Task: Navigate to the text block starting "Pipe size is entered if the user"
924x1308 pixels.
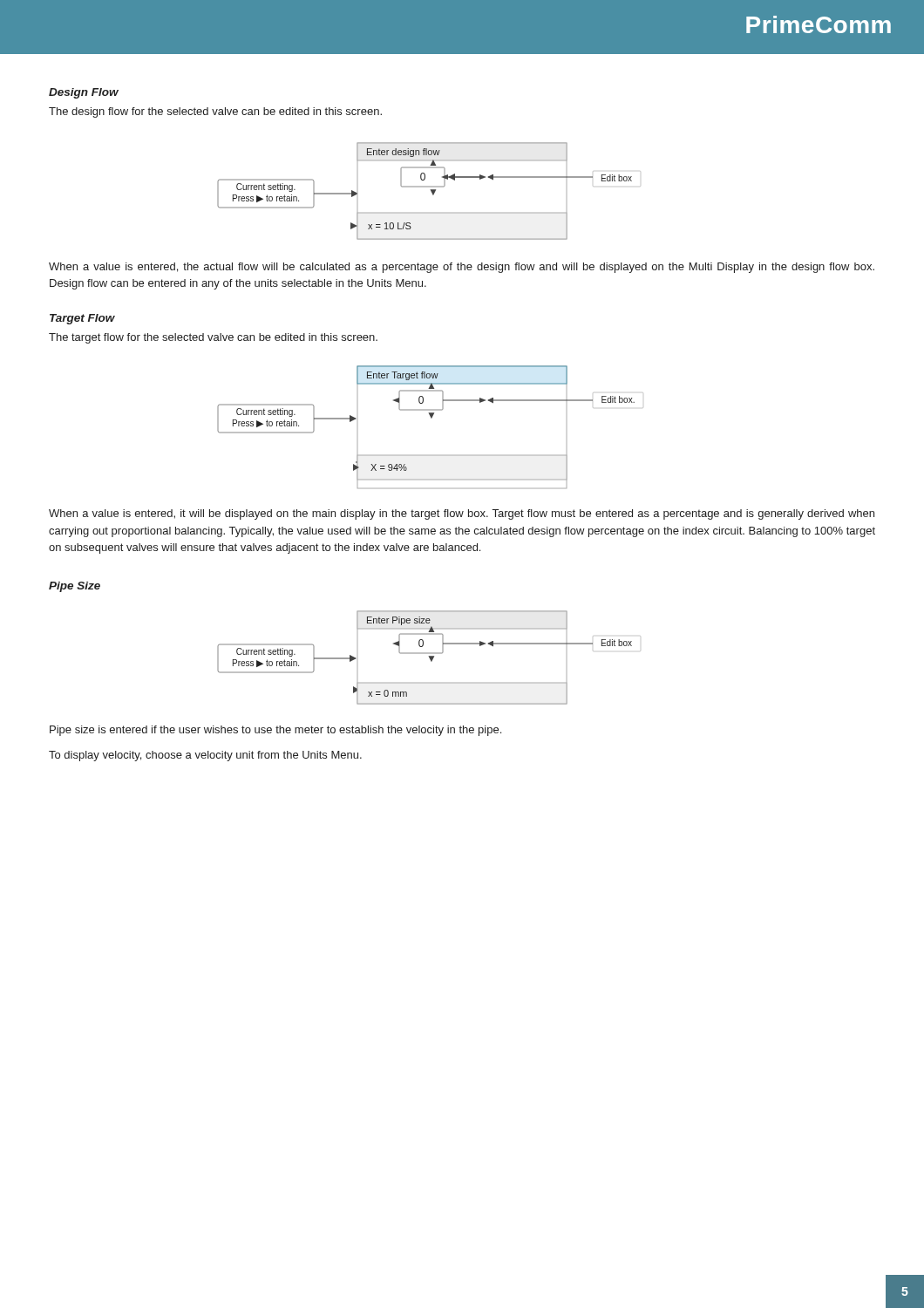Action: tap(276, 729)
